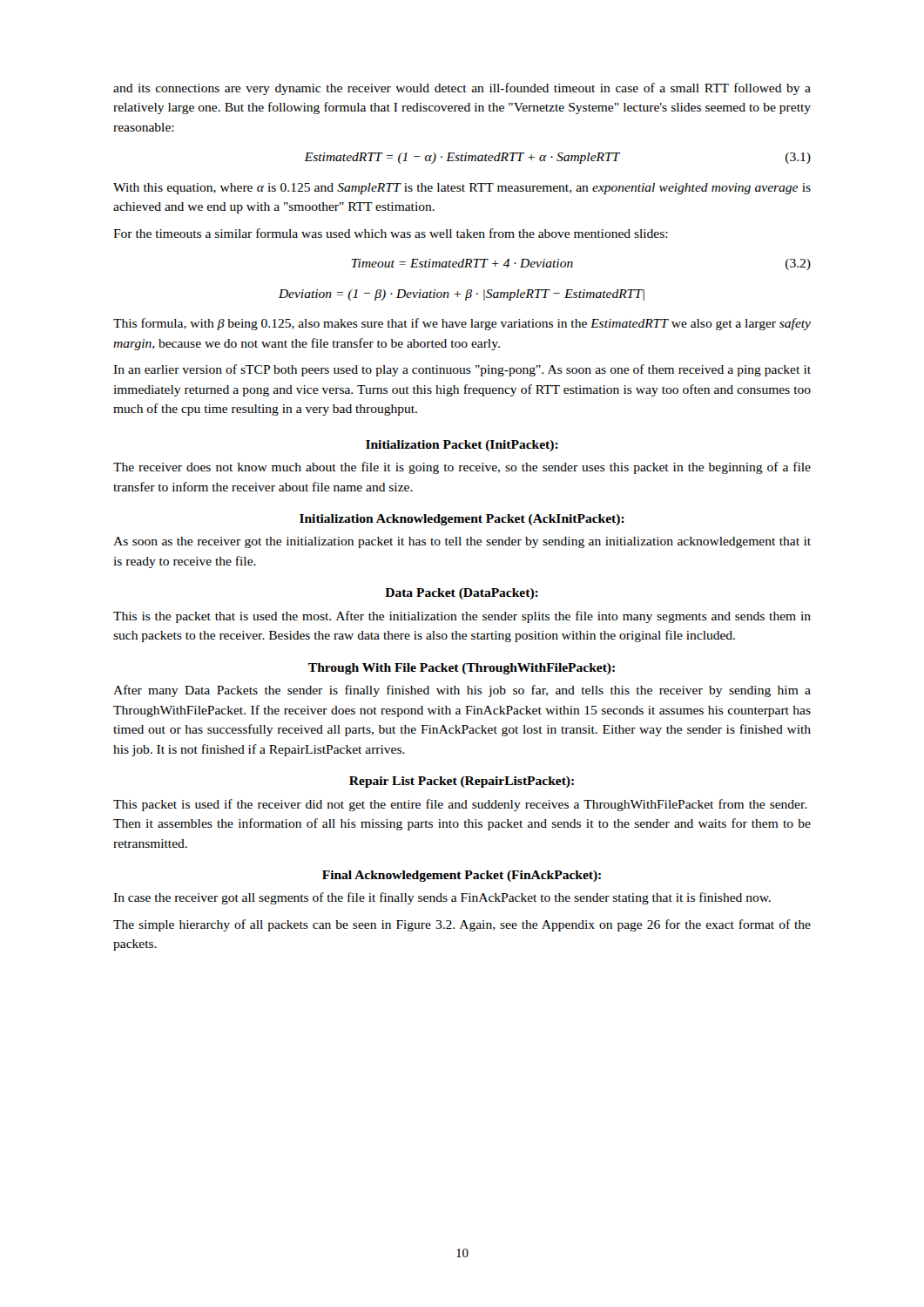Click on the text starting "After many Data"
This screenshot has width=924, height=1307.
coord(462,719)
